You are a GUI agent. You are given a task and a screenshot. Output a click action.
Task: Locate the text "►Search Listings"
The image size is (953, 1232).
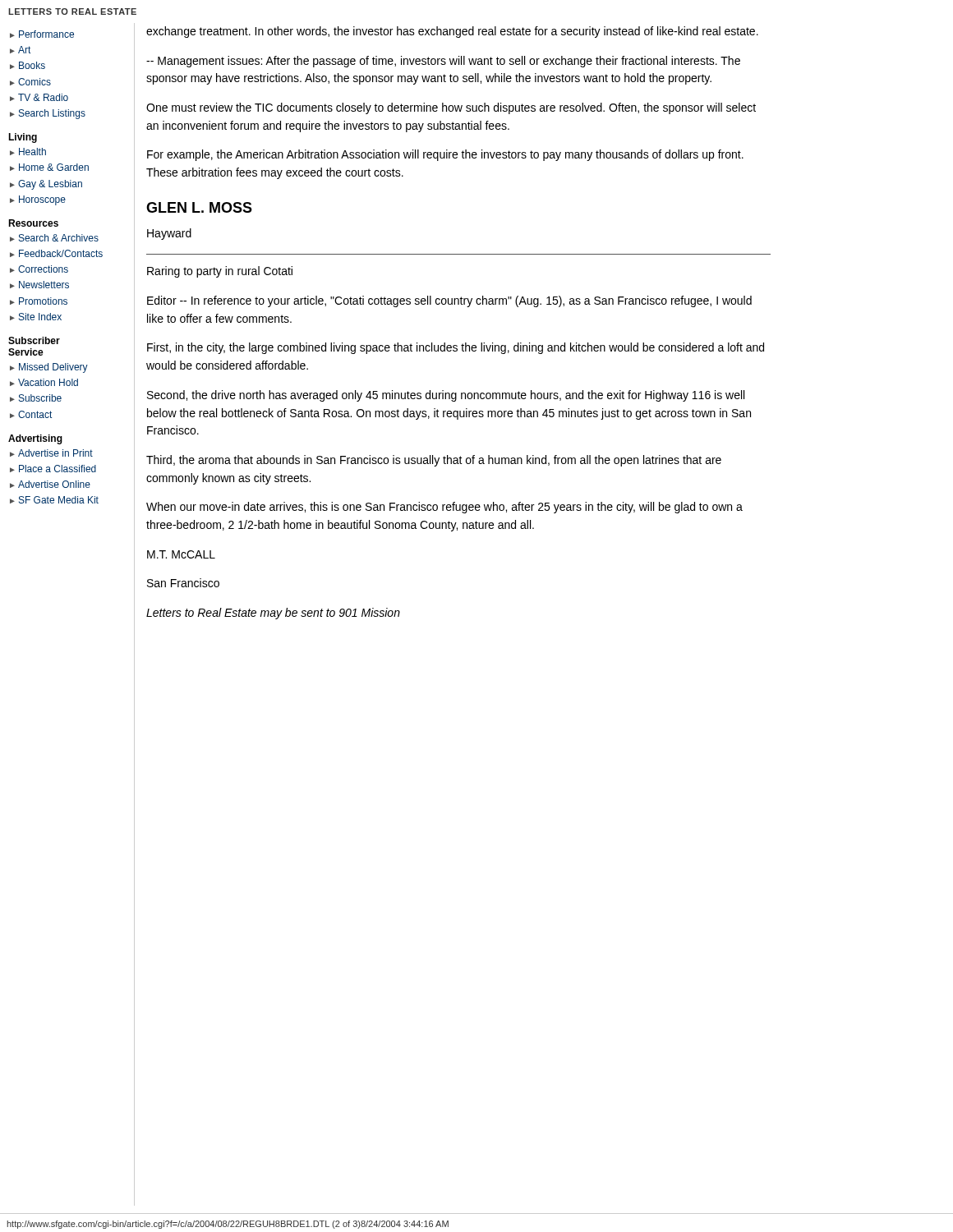click(x=47, y=114)
